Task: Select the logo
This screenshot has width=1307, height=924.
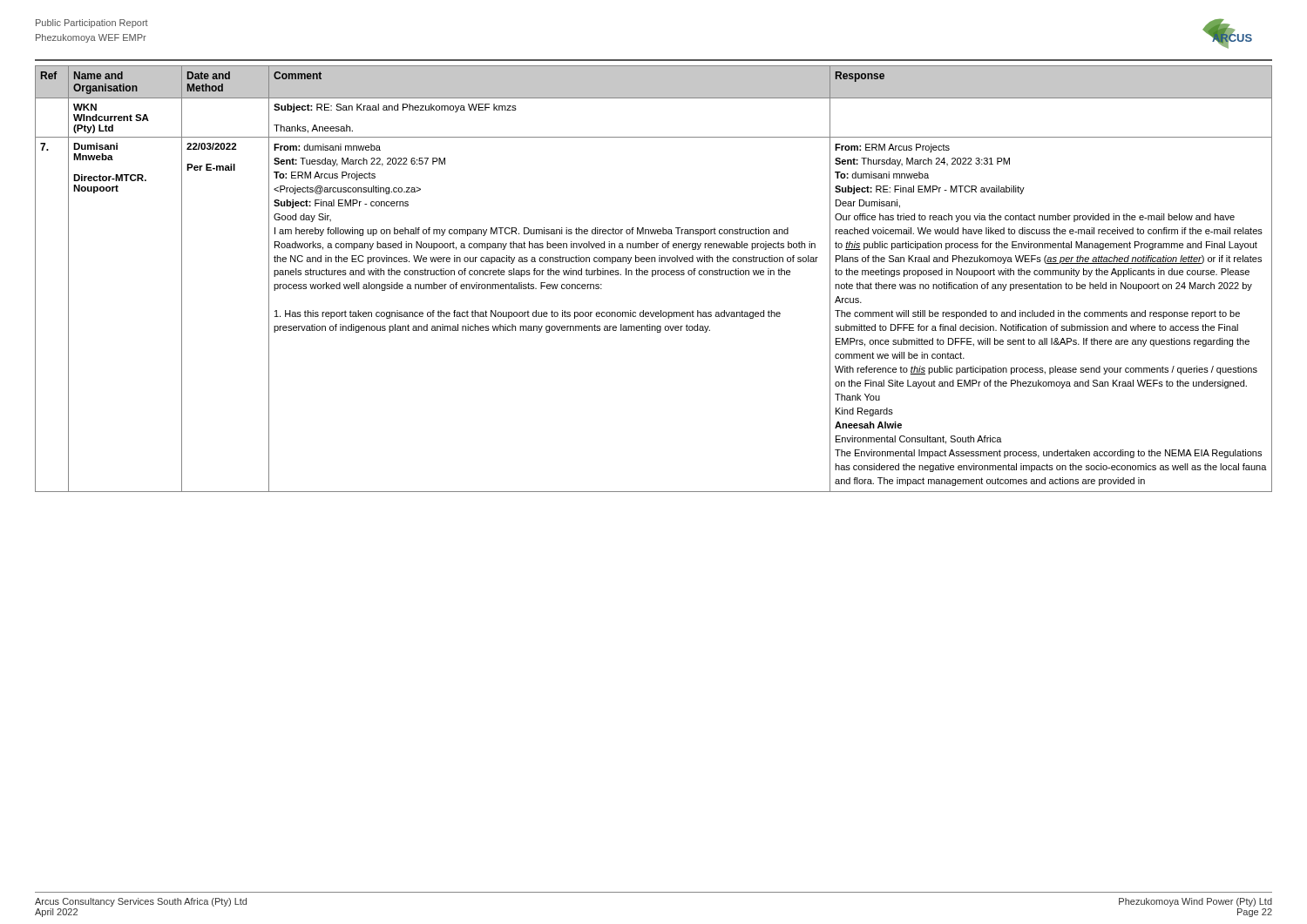Action: (1233, 33)
